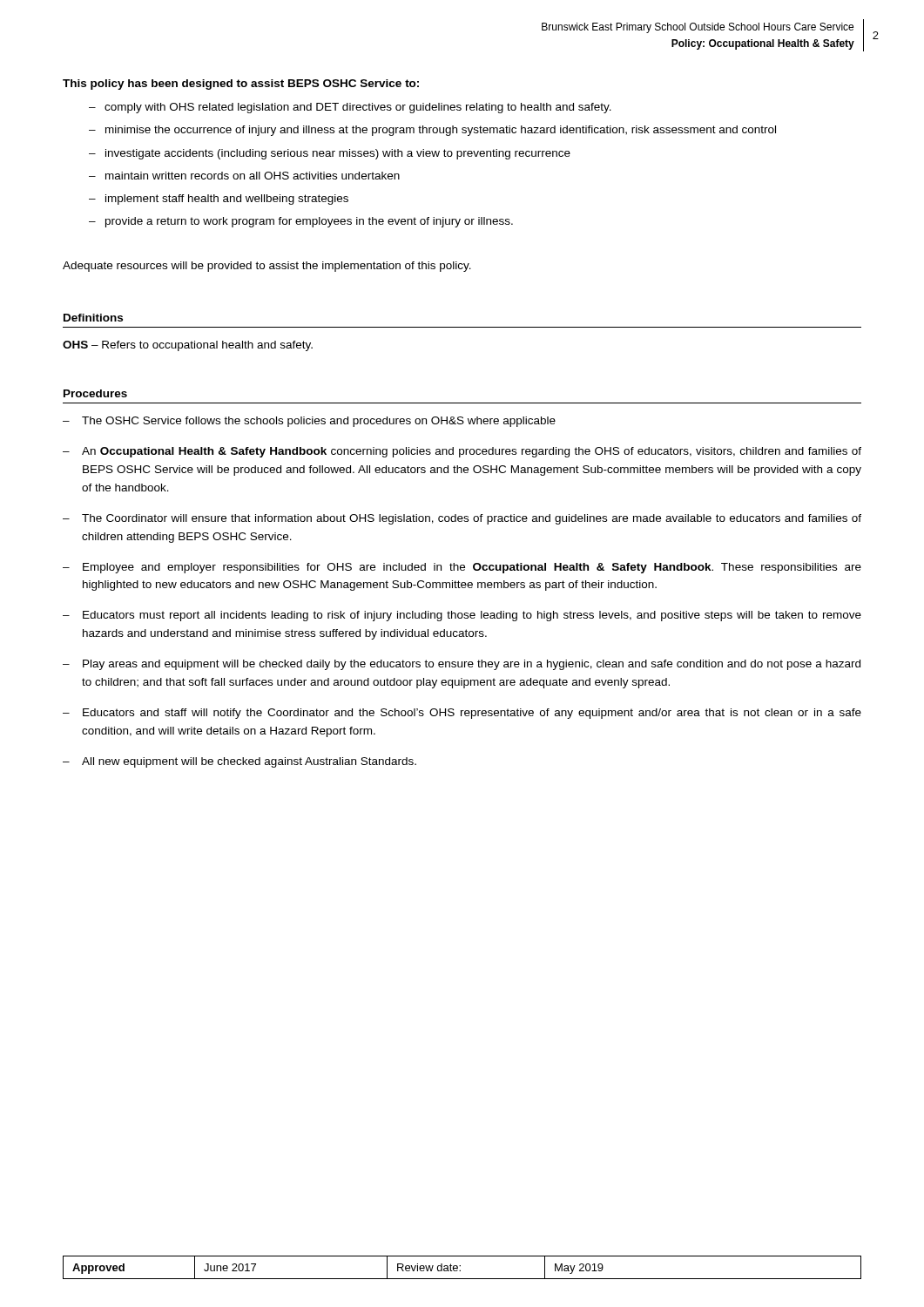
Task: Where is the passage that starts "– comply with OHS related legislation and"?
Action: pos(350,107)
